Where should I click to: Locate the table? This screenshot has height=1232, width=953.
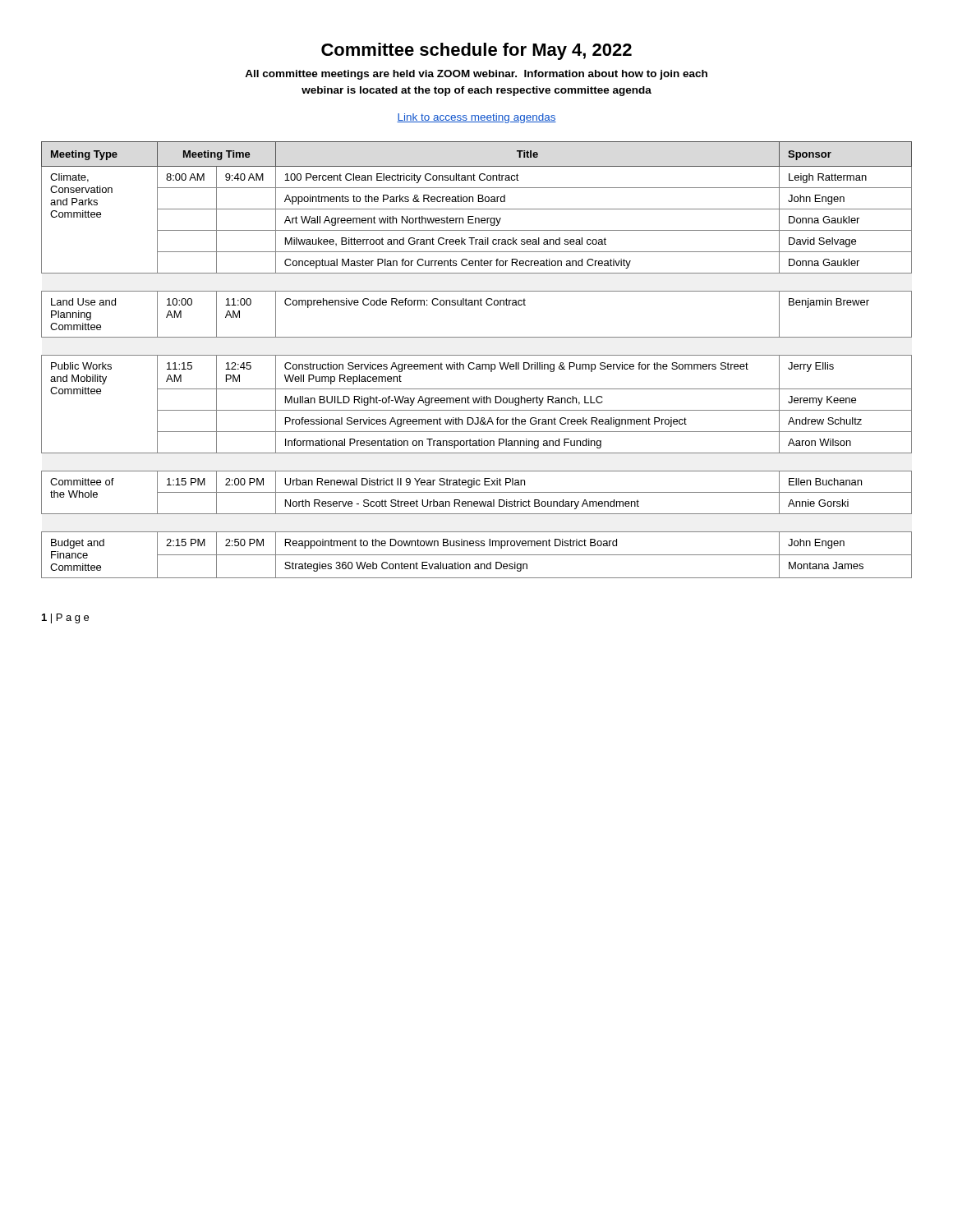click(x=476, y=359)
